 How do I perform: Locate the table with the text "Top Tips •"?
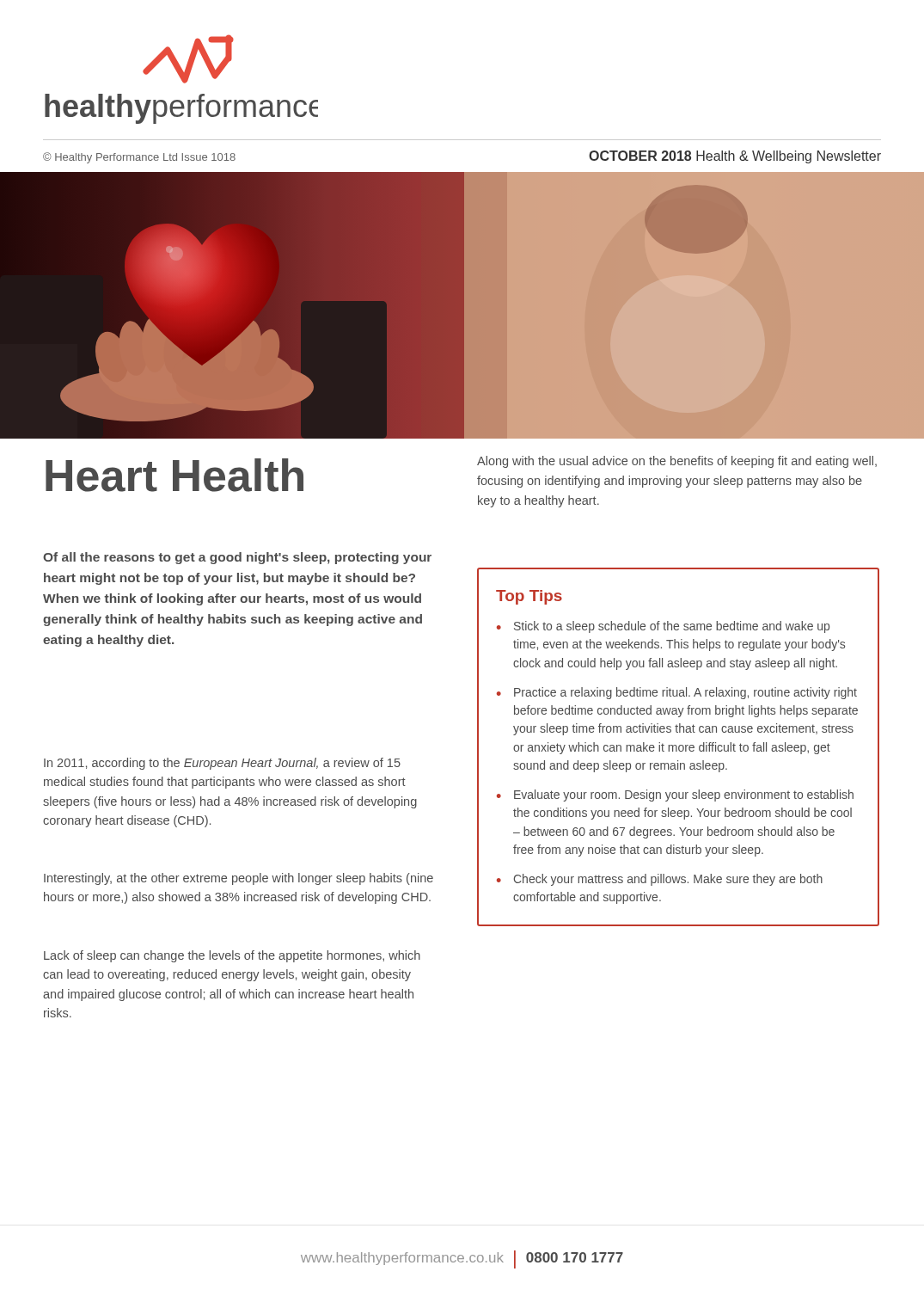pyautogui.click(x=678, y=884)
